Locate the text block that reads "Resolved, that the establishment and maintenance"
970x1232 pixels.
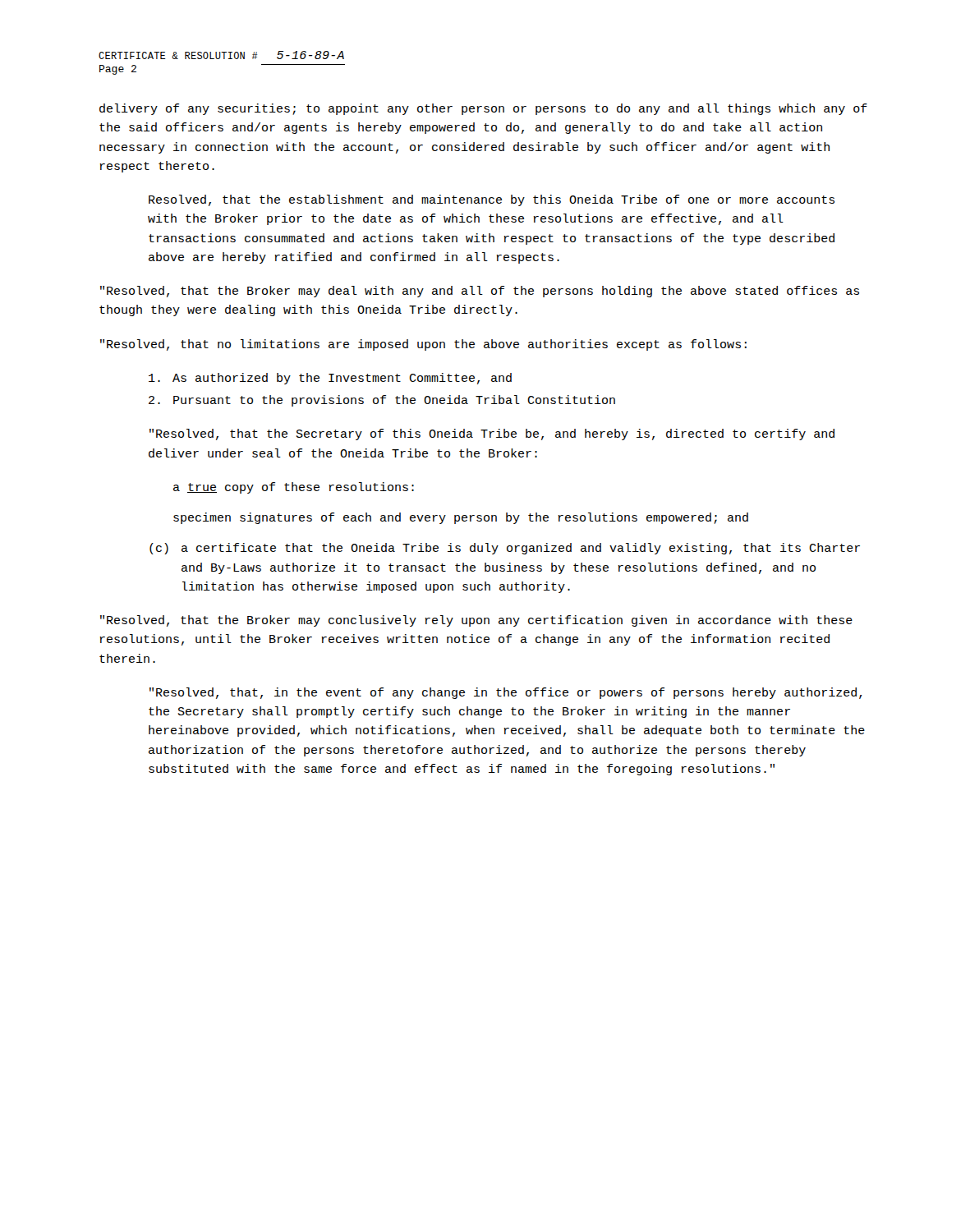492,229
